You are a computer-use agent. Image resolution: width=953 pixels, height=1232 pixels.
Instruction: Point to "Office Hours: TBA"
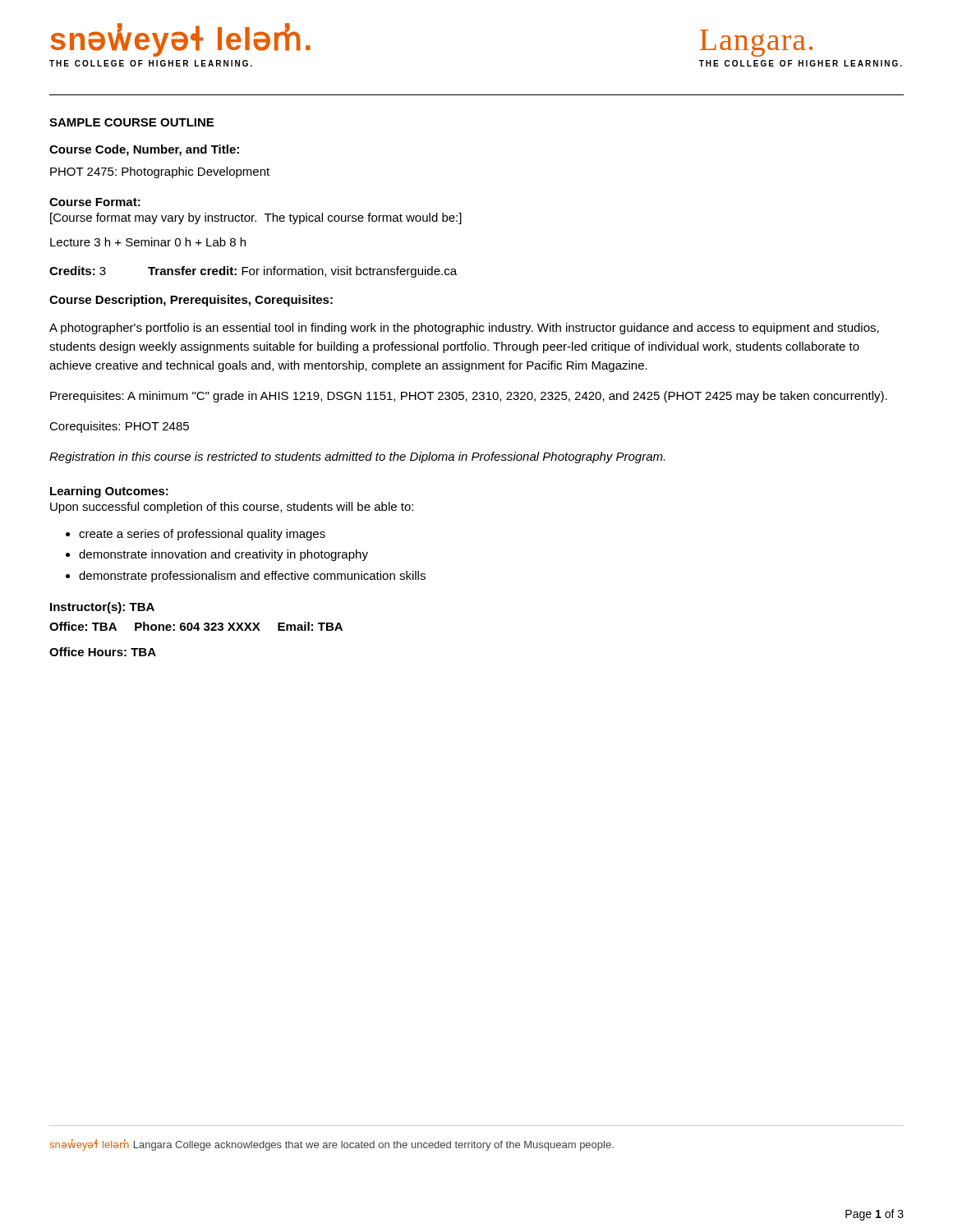tap(103, 652)
